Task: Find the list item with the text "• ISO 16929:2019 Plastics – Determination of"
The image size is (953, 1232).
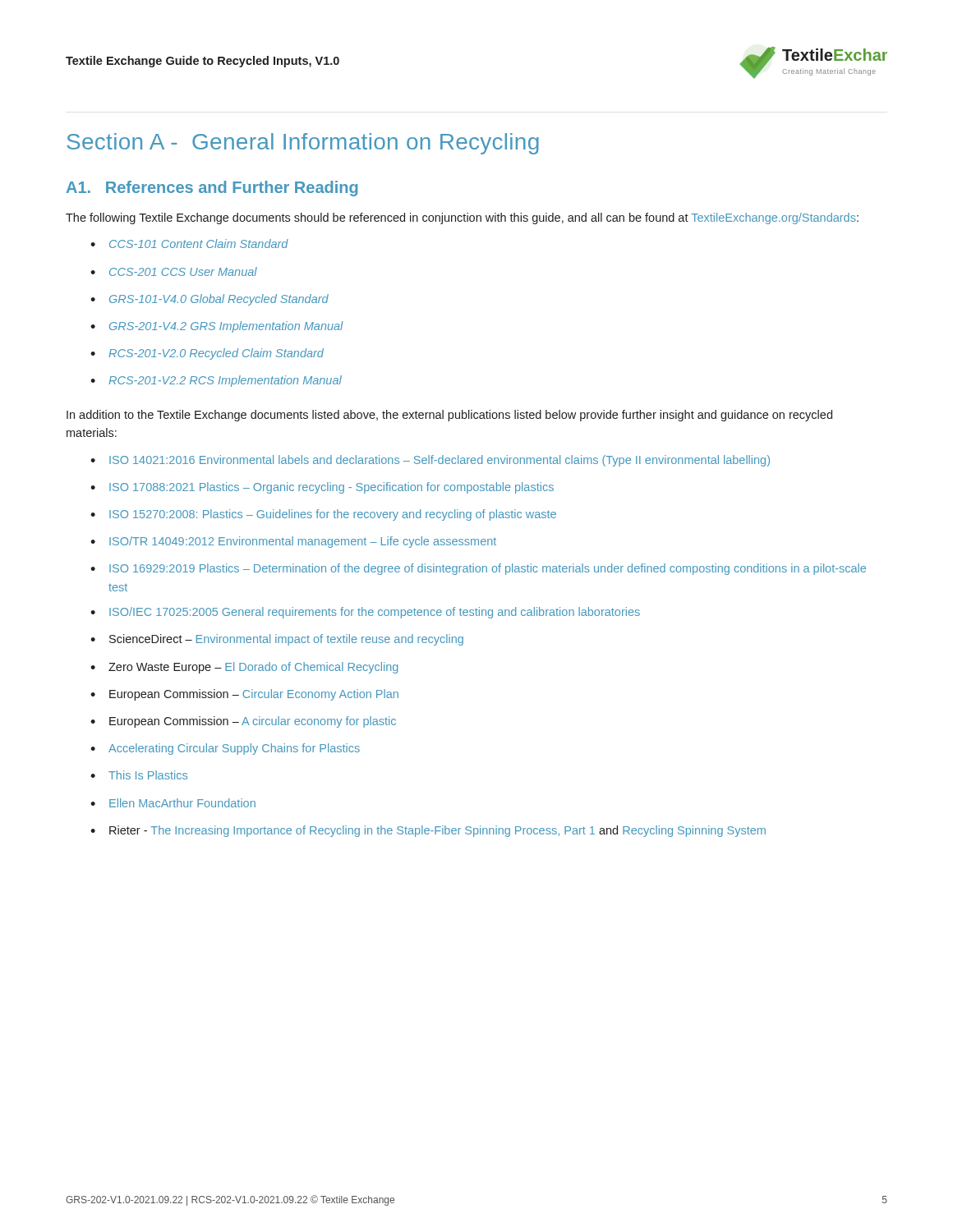Action: [x=489, y=578]
